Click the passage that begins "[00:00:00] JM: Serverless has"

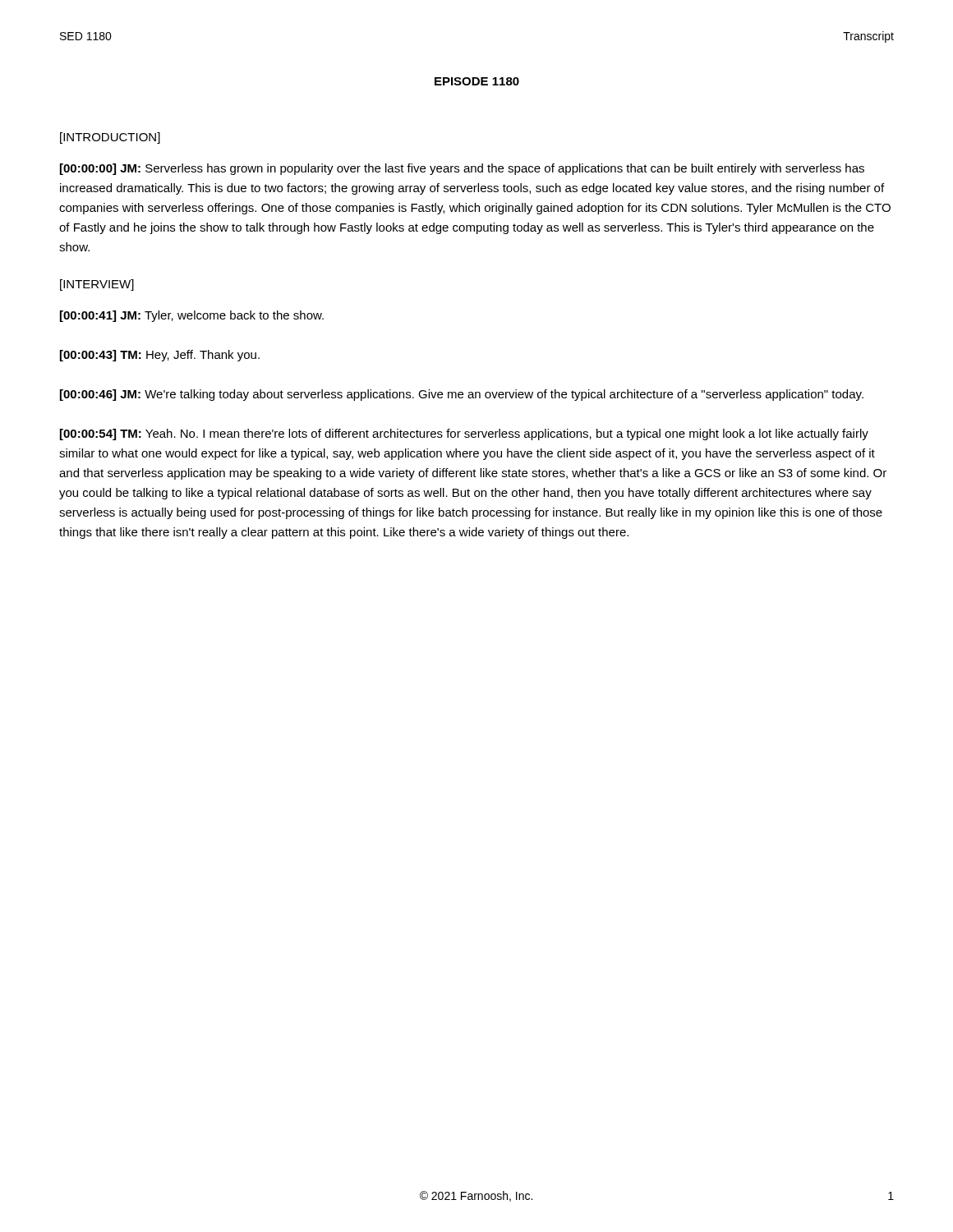(475, 207)
